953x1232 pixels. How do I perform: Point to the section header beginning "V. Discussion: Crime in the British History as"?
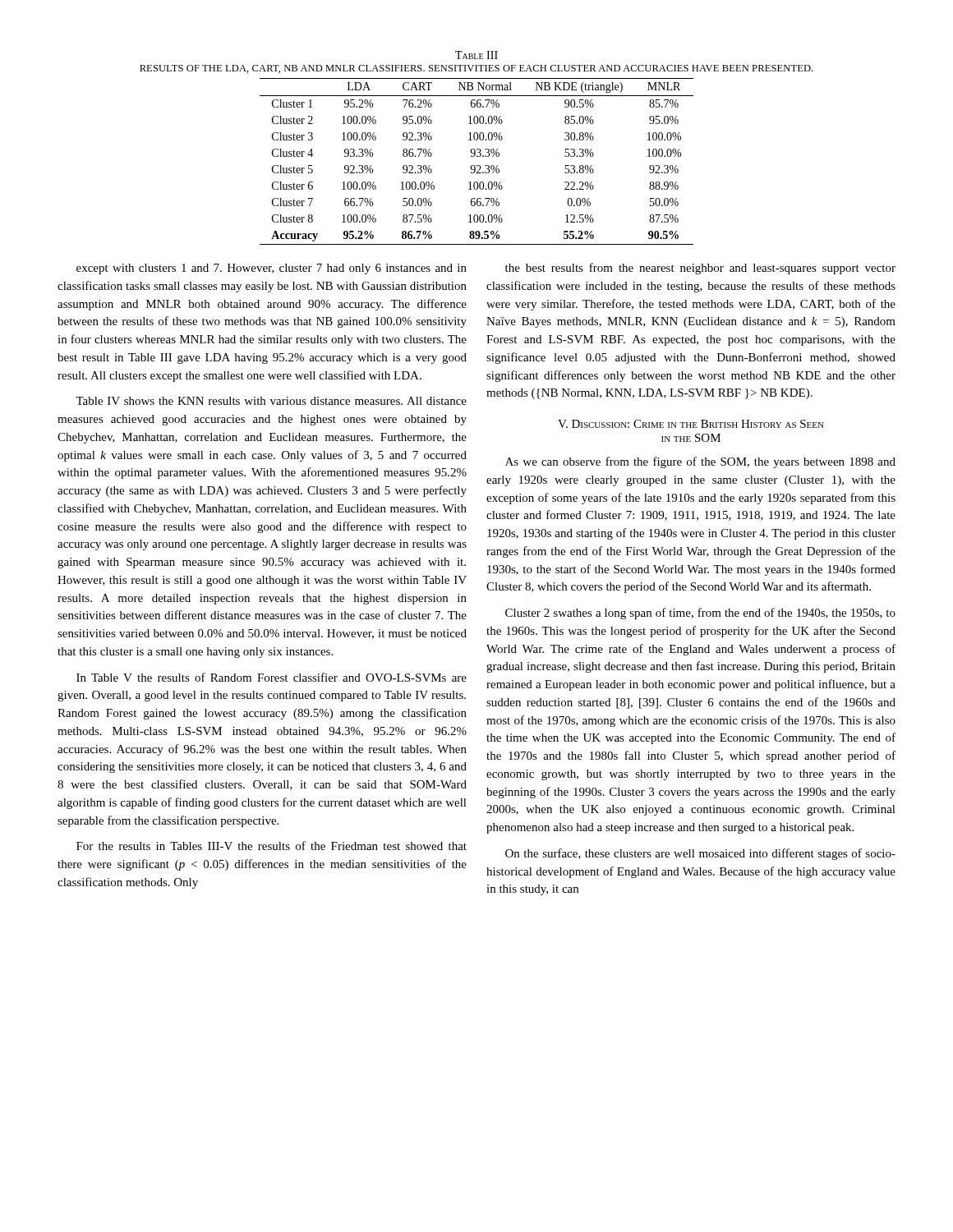(691, 431)
